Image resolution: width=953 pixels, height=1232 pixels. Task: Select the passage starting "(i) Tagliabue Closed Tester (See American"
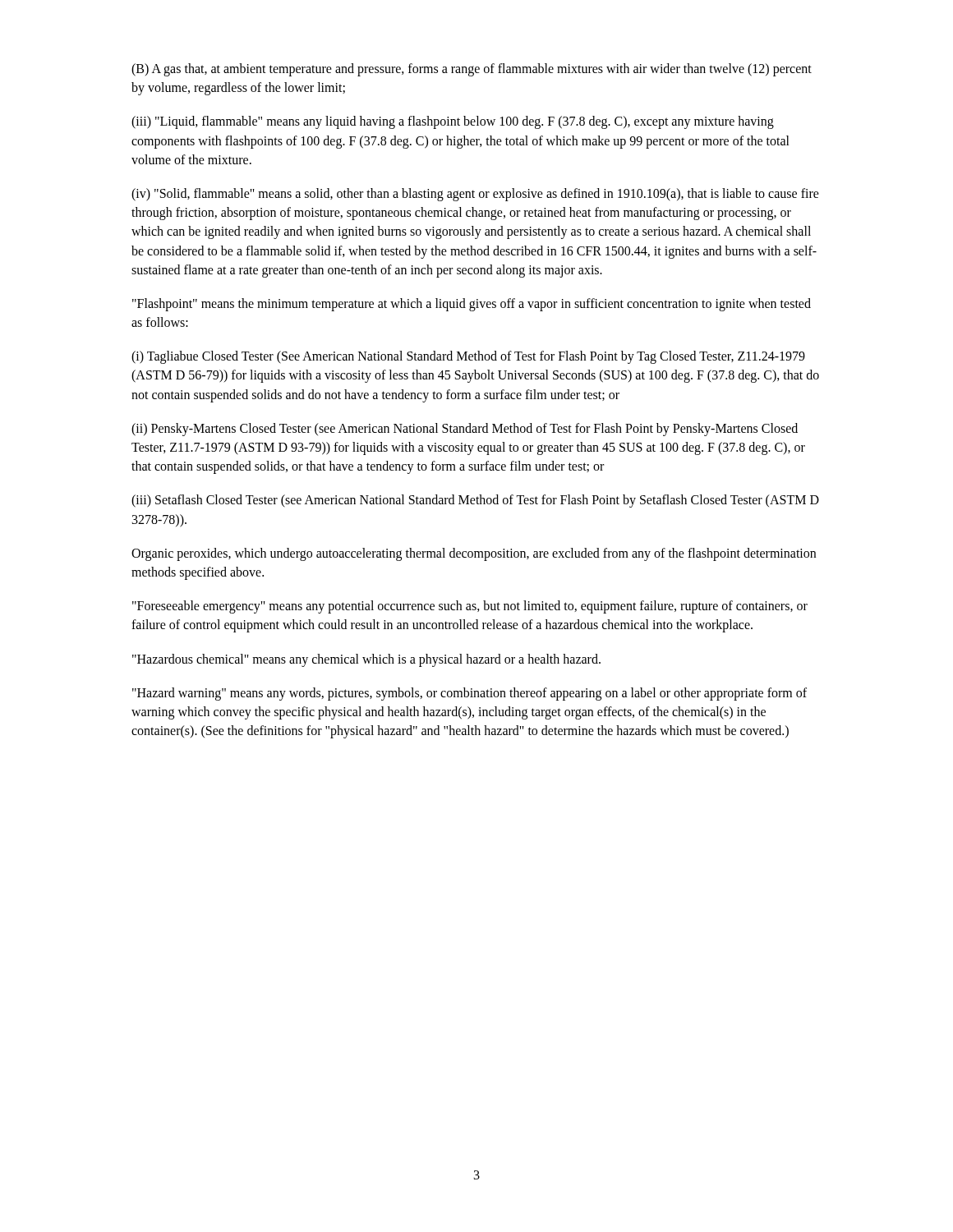point(475,375)
